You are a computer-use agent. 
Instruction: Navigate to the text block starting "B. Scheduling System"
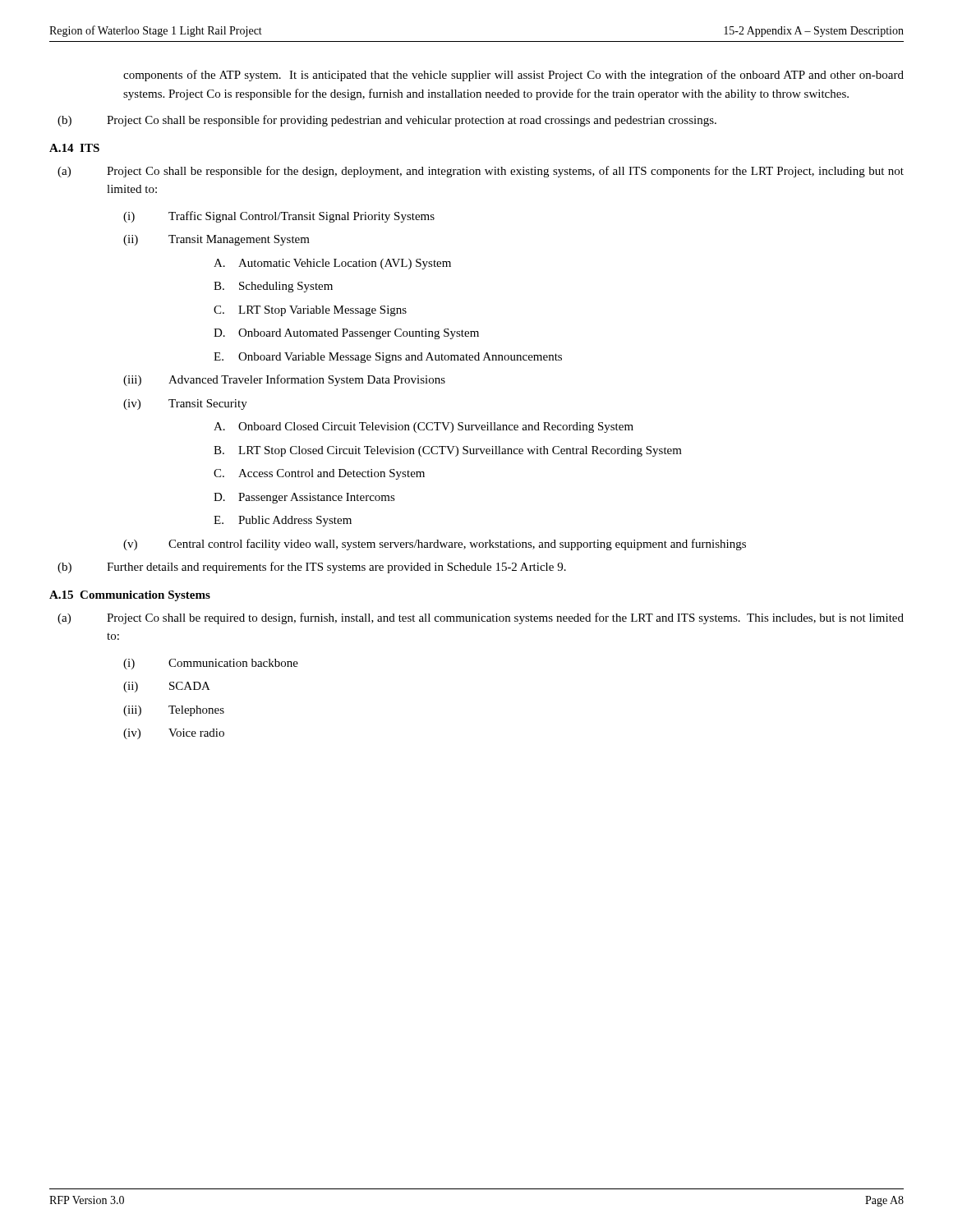click(273, 287)
